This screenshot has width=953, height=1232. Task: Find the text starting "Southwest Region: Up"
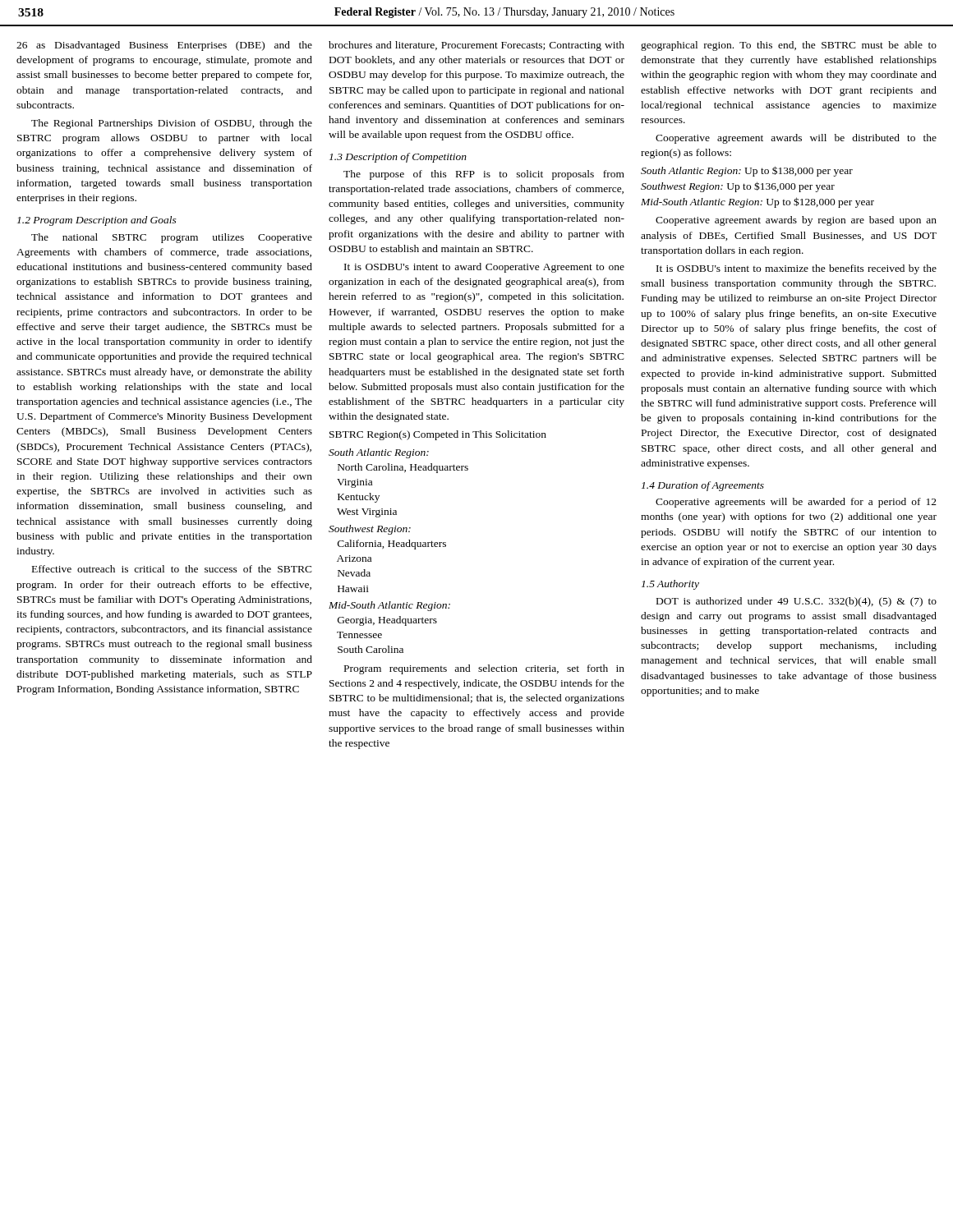point(738,186)
